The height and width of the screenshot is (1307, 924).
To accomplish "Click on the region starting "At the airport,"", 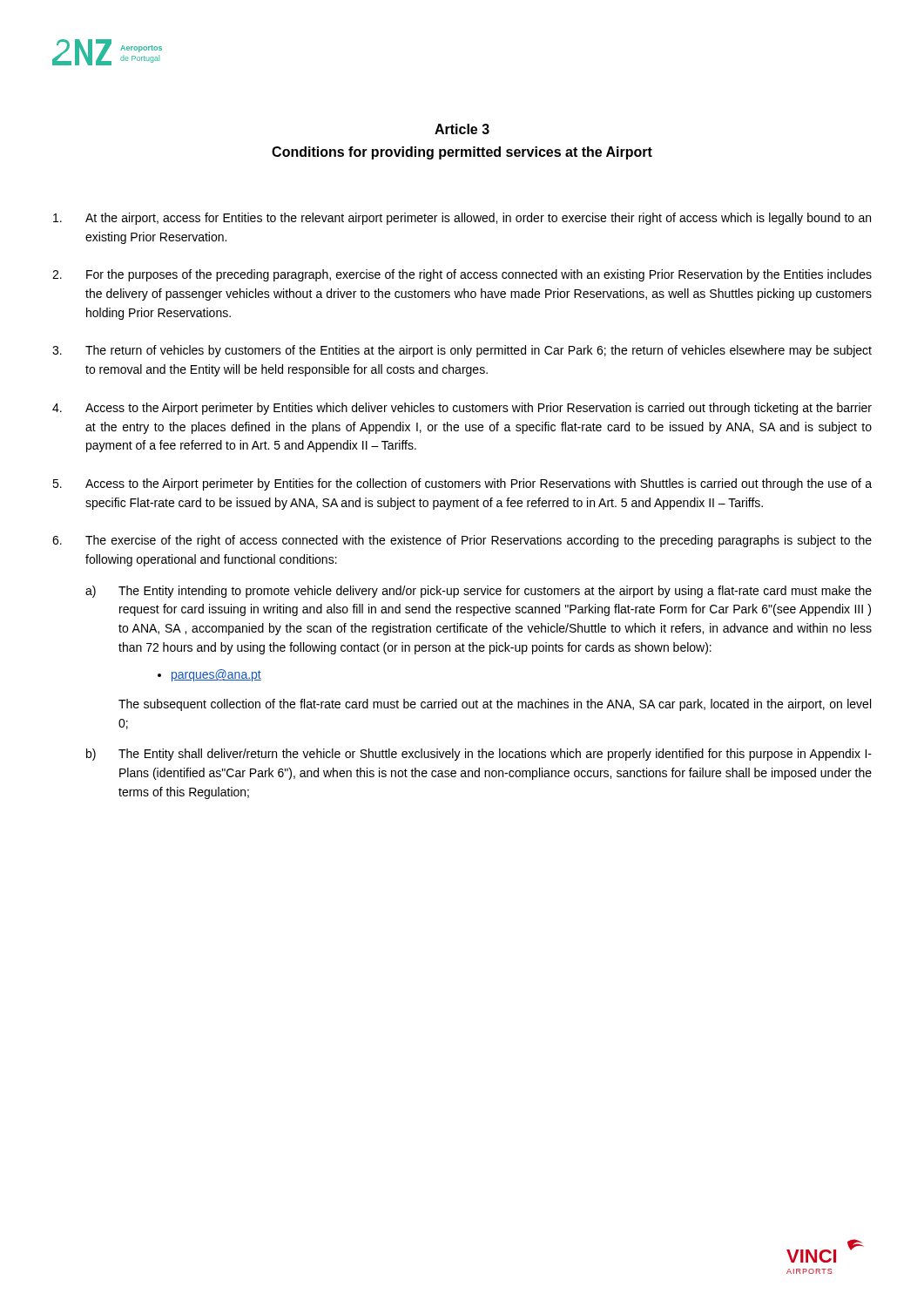I will [462, 228].
